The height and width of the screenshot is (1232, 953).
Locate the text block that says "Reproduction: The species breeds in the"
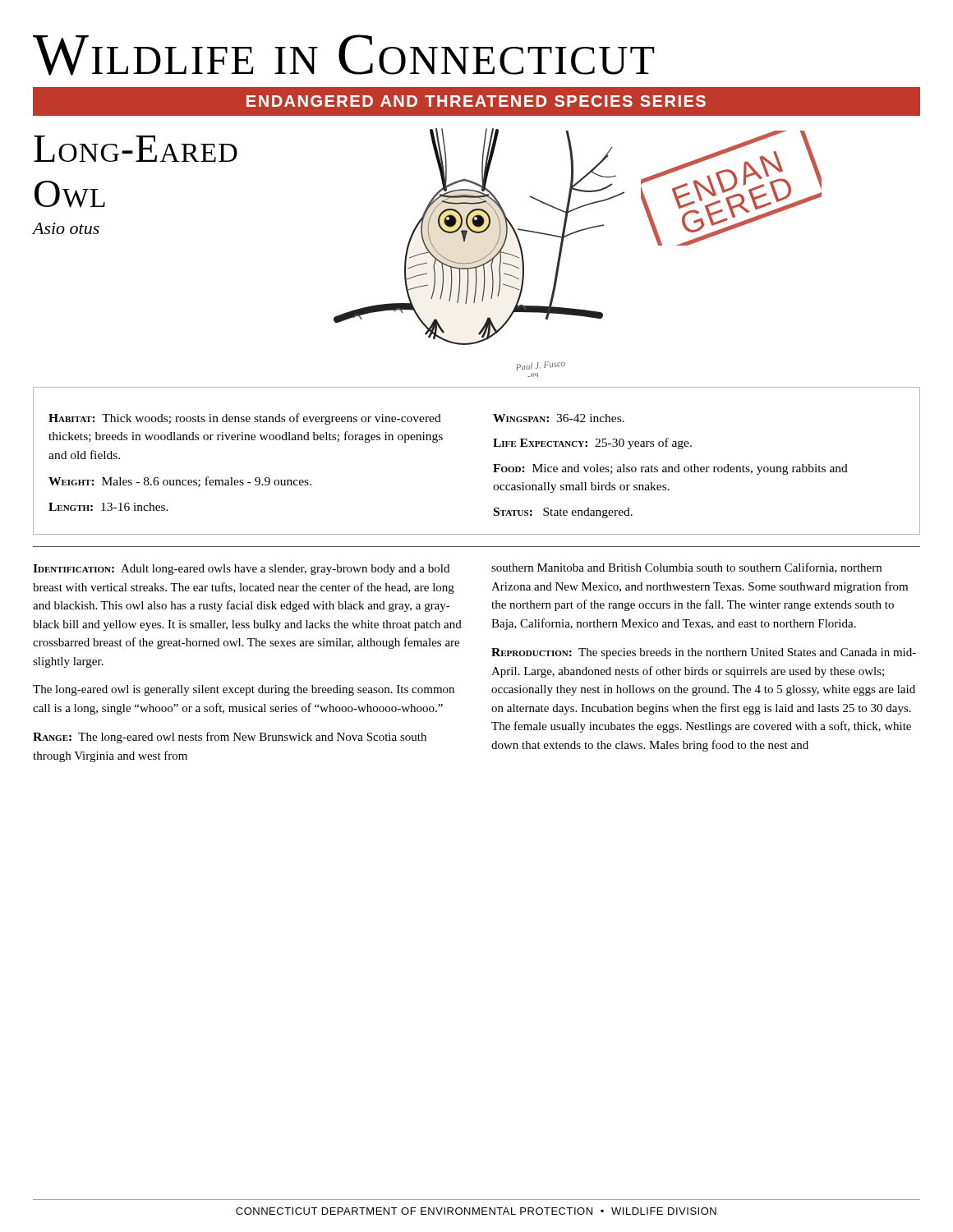coord(704,698)
